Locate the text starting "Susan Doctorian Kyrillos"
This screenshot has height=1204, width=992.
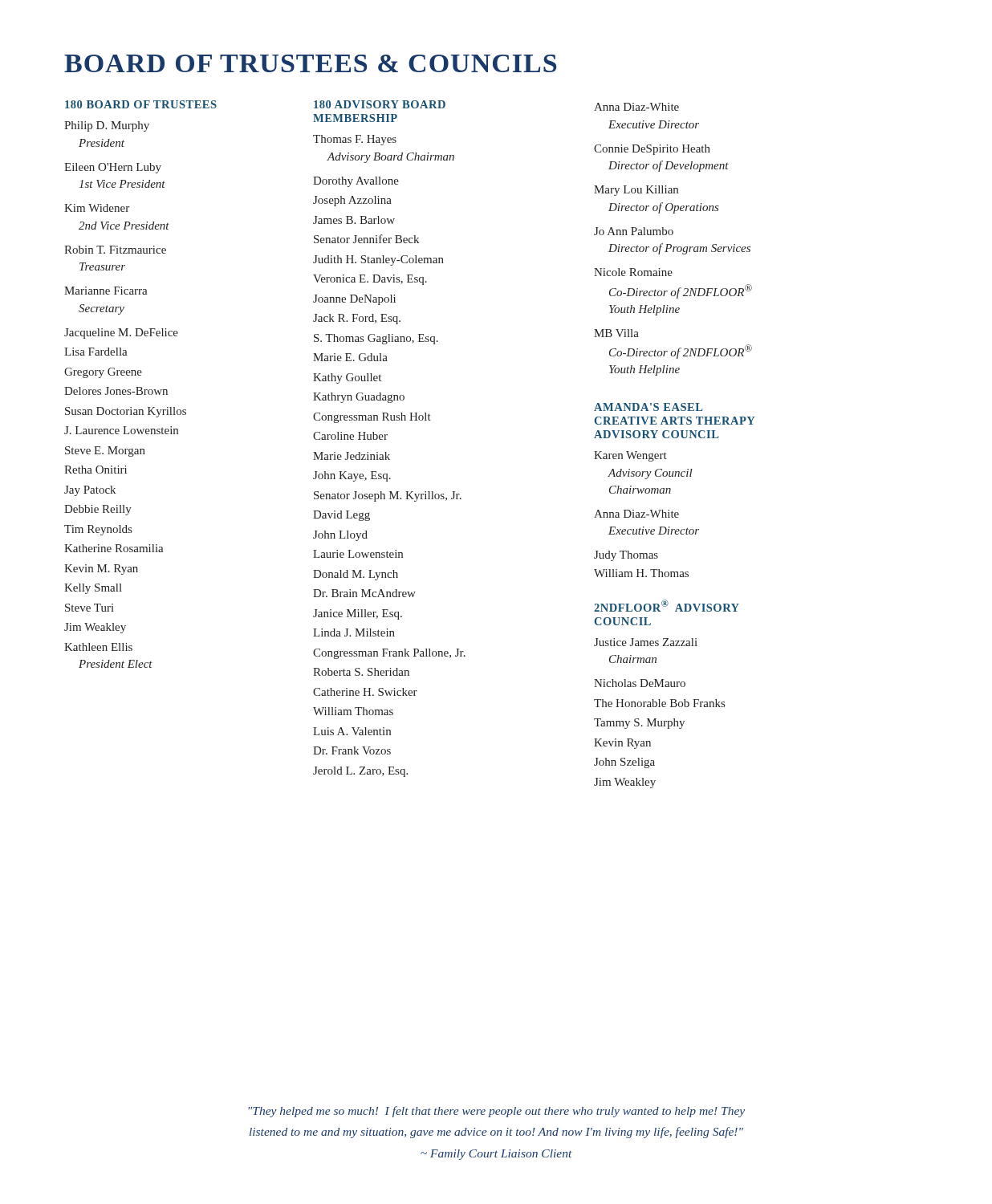177,411
